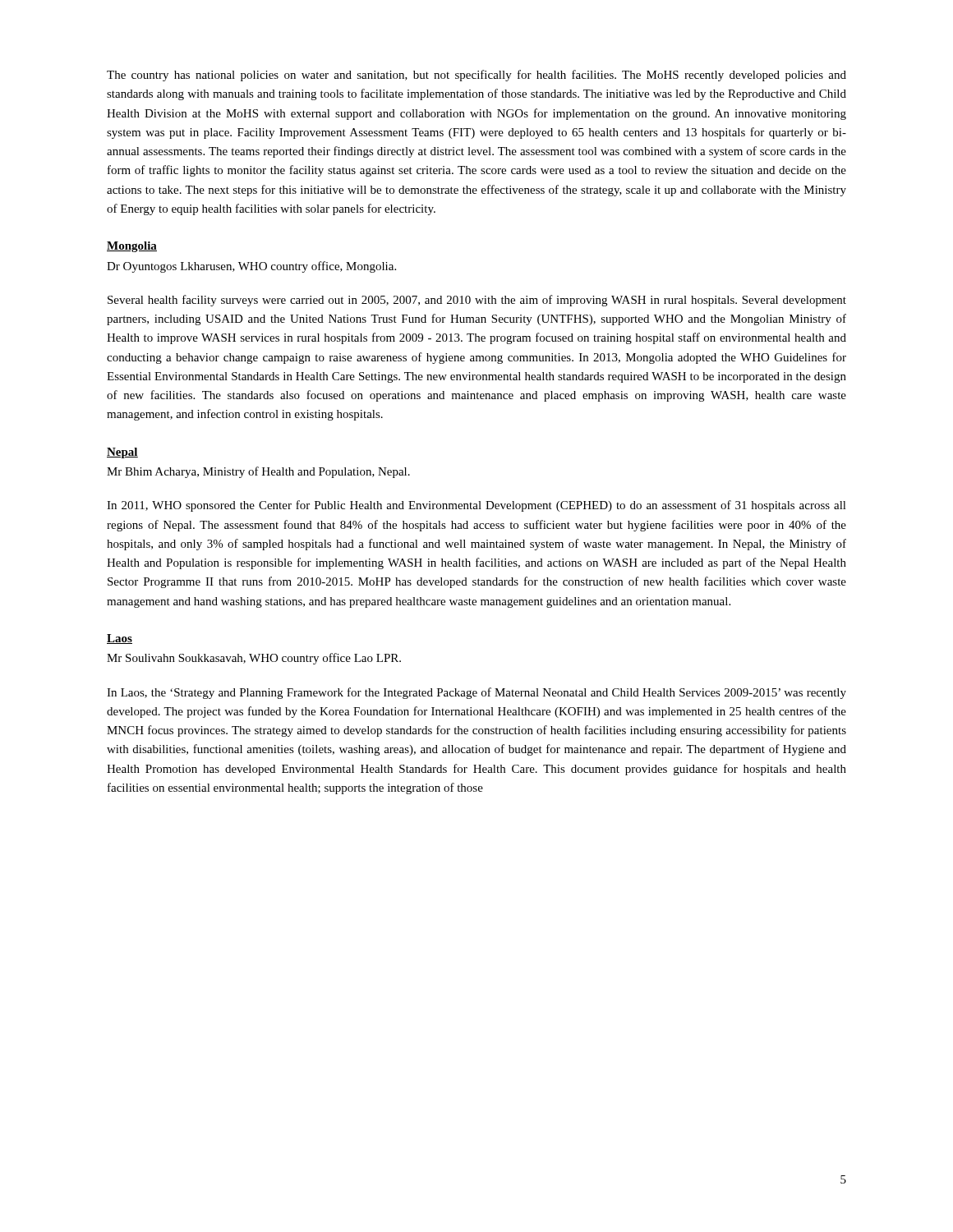Click the passage that begins "Several health facility surveys were carried out in"
Viewport: 953px width, 1232px height.
pyautogui.click(x=476, y=357)
